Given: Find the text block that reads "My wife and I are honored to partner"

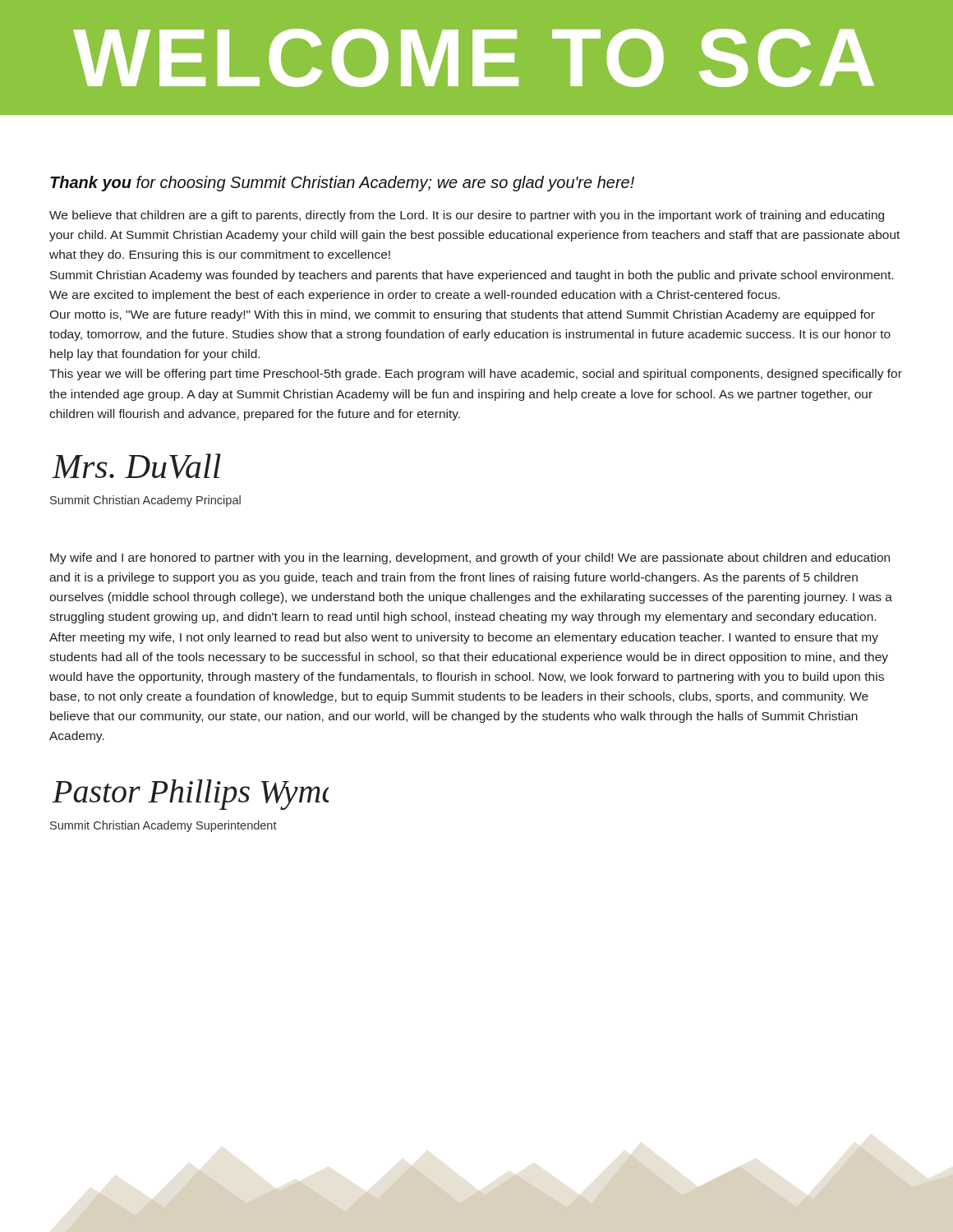Looking at the screenshot, I should click(471, 647).
